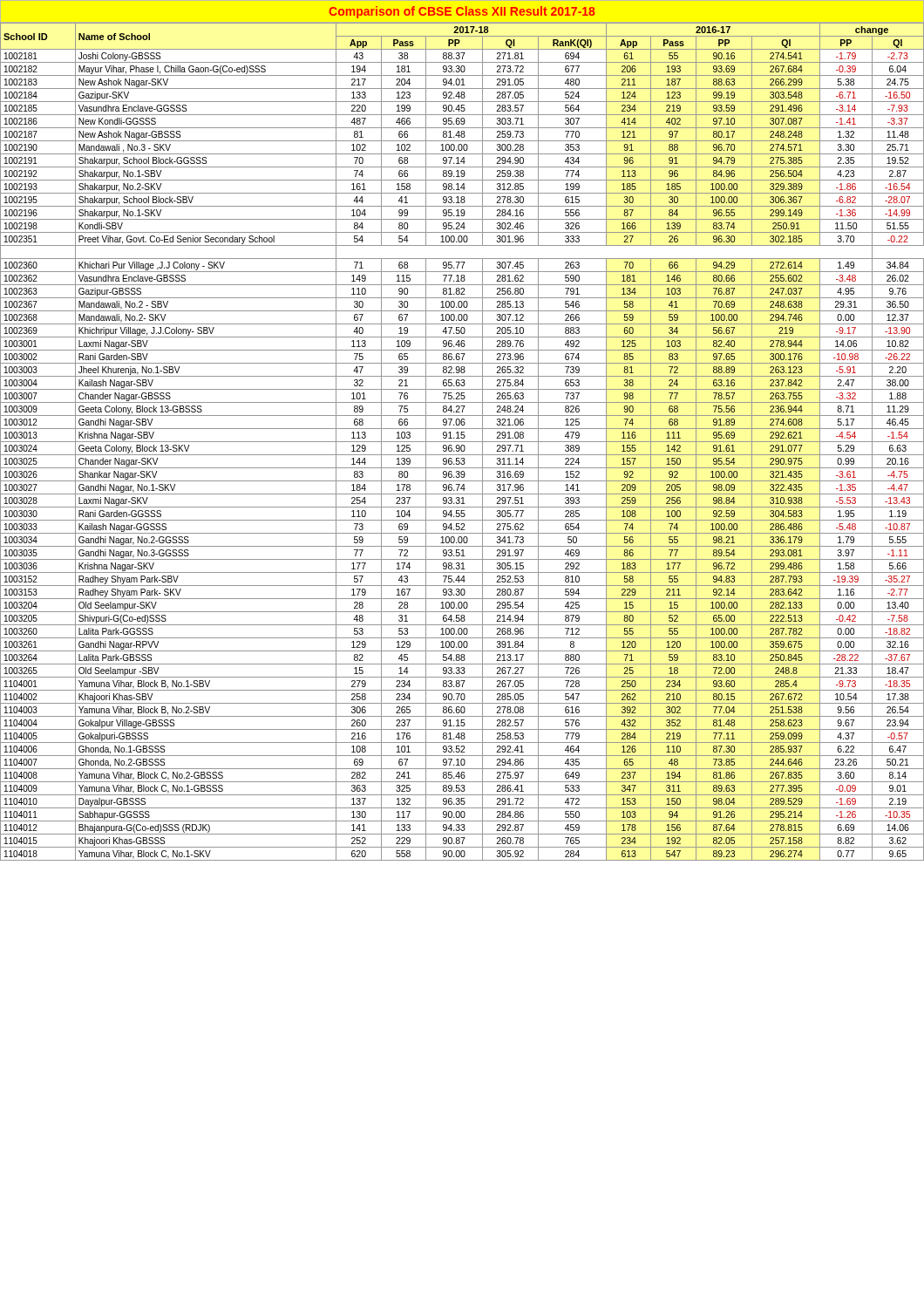Click on the block starting "Comparison of CBSE"

click(462, 11)
